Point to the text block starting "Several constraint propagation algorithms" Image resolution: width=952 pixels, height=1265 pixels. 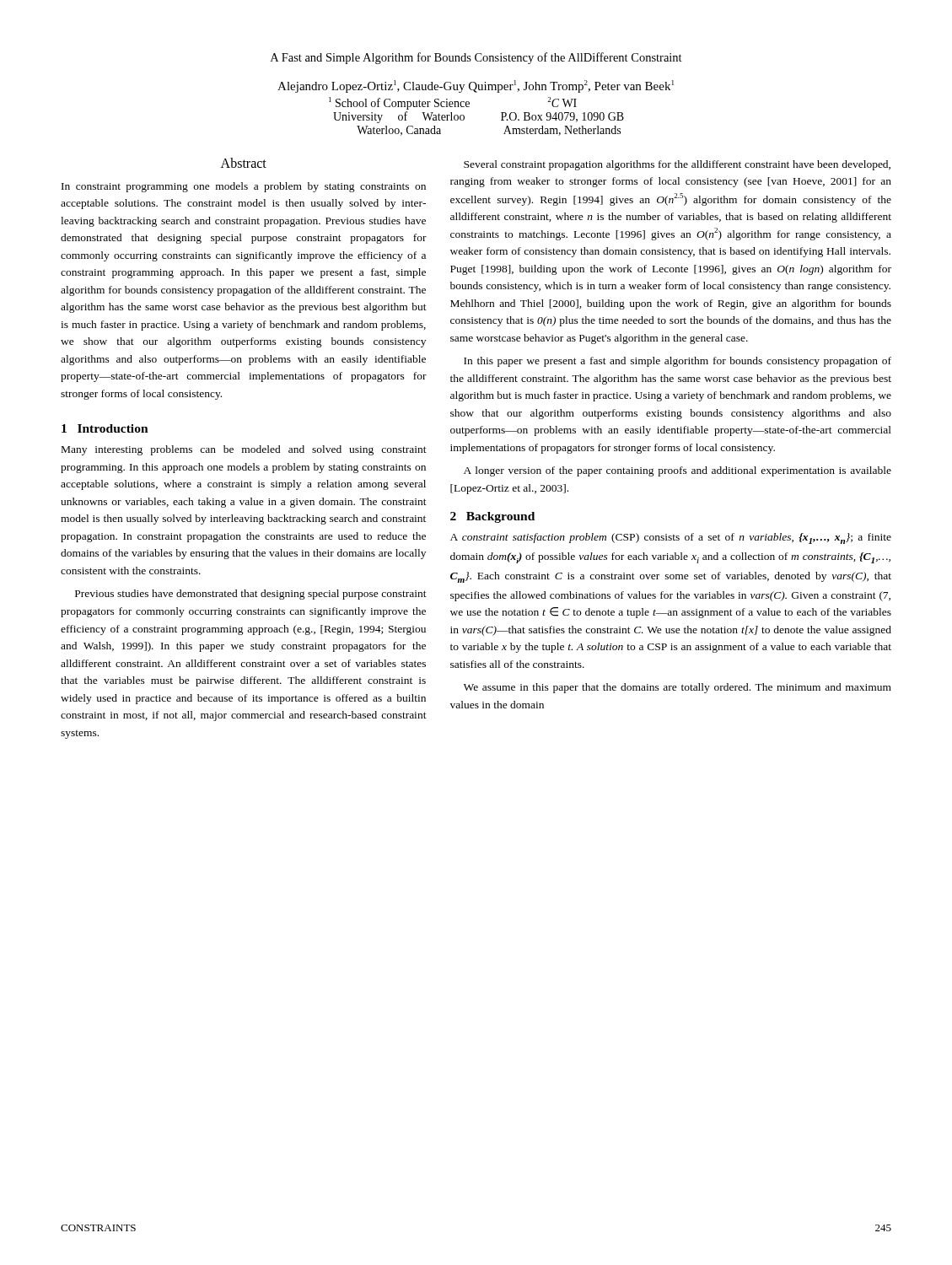point(670,326)
